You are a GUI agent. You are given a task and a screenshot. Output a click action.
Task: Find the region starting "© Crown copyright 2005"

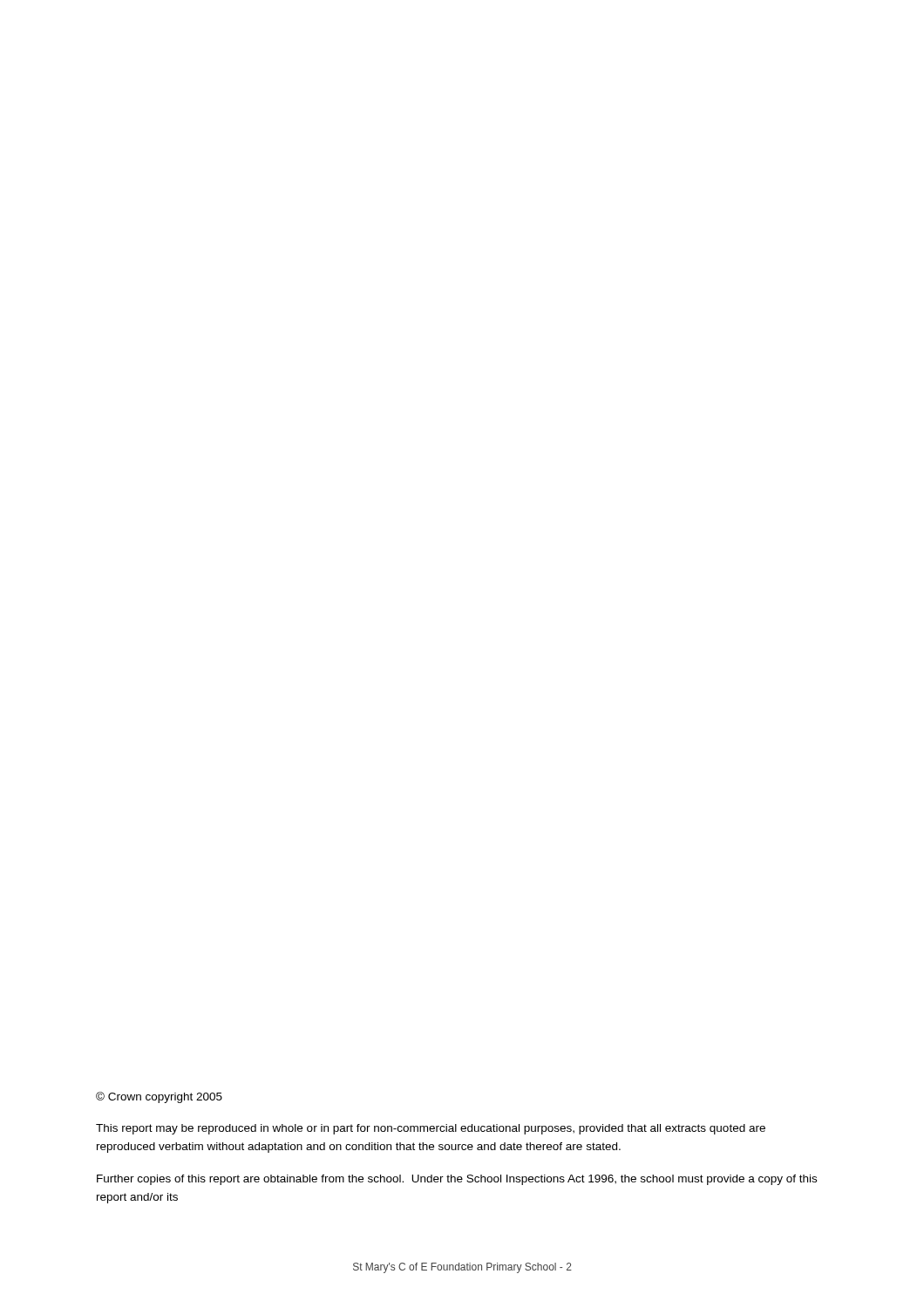pyautogui.click(x=159, y=1097)
